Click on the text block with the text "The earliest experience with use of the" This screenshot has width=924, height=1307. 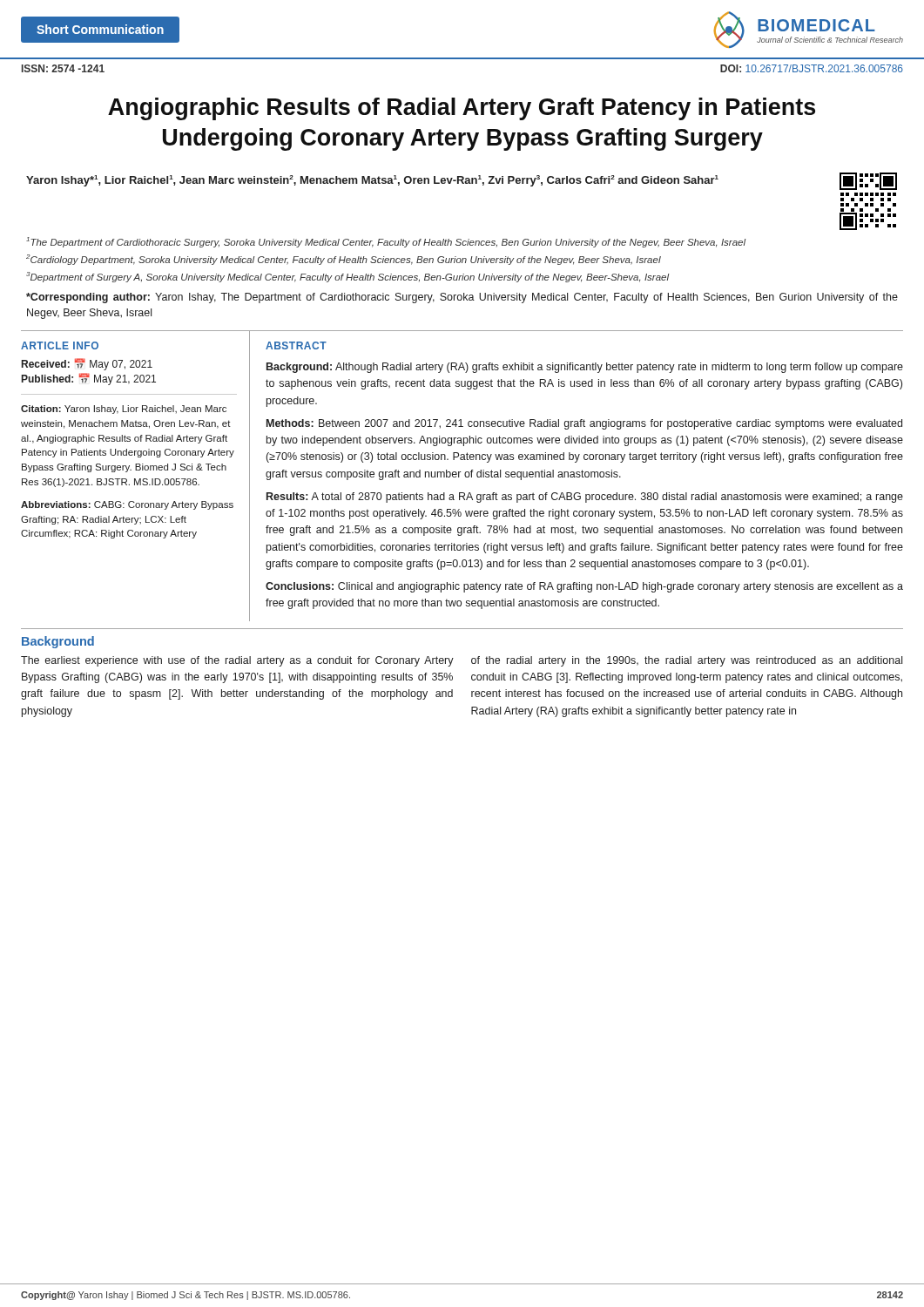(237, 685)
